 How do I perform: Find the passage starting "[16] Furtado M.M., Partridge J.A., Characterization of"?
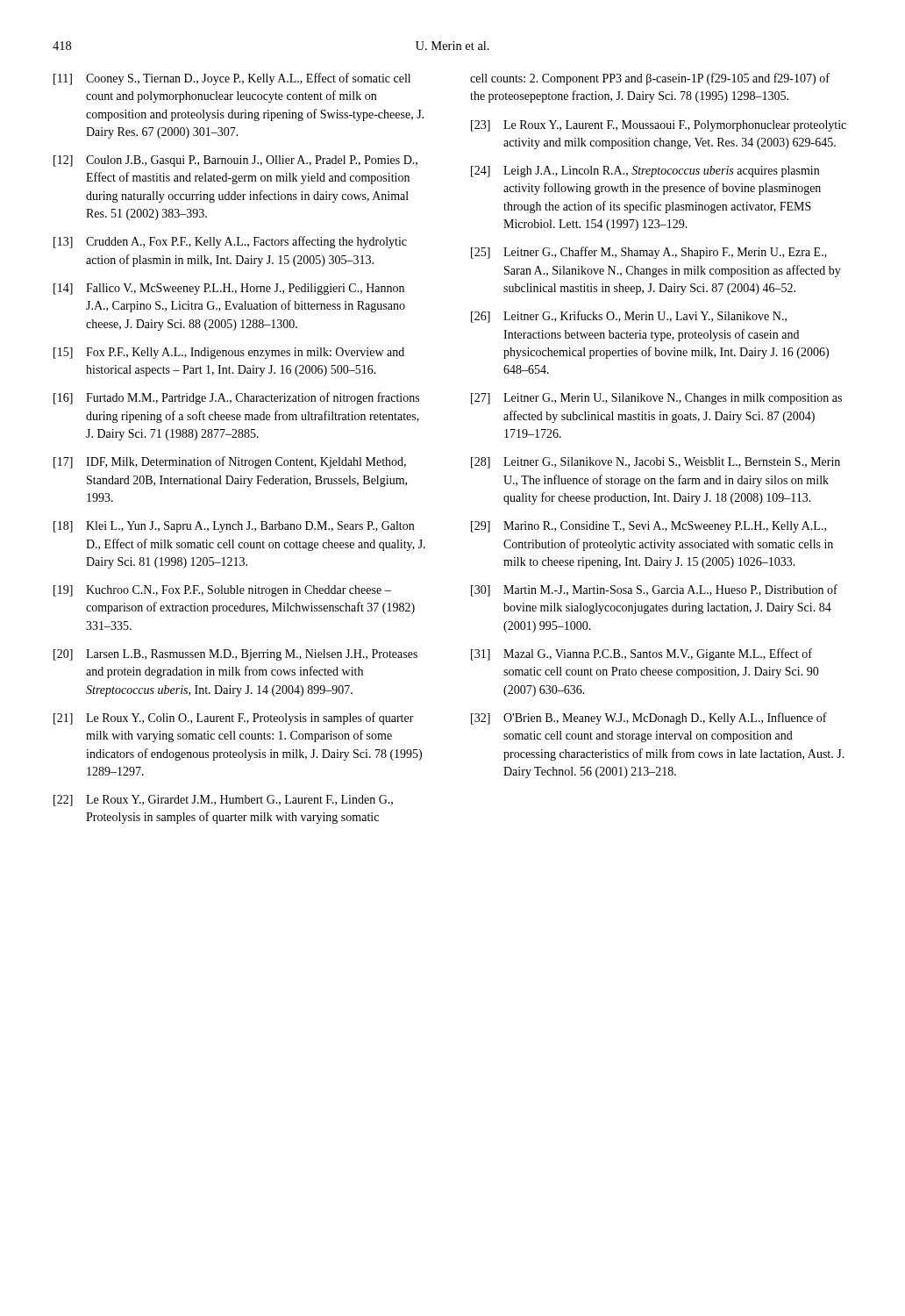pos(241,417)
